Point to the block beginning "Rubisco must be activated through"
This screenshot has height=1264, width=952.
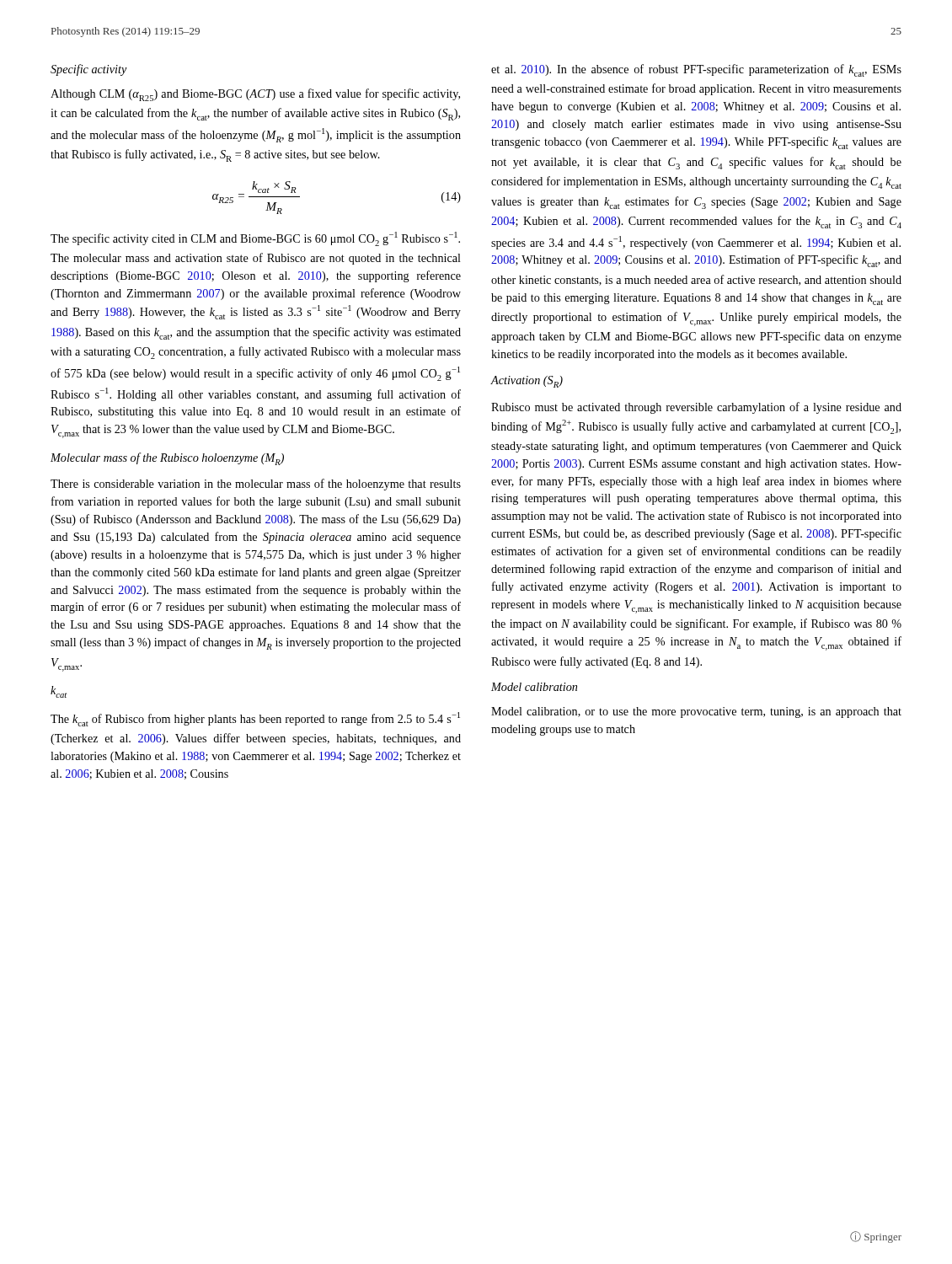[x=696, y=534]
